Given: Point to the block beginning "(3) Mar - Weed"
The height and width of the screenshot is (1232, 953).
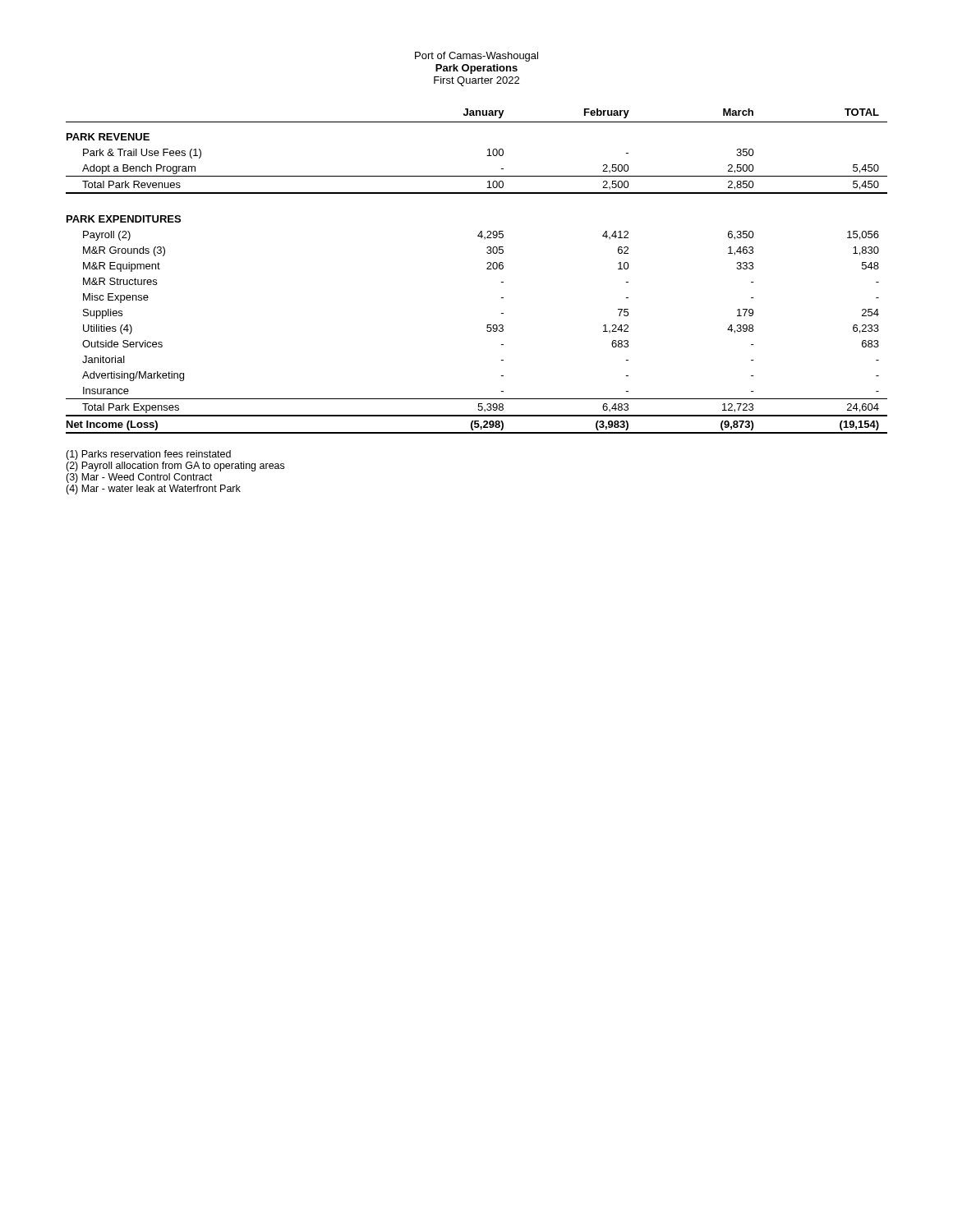Looking at the screenshot, I should (139, 477).
